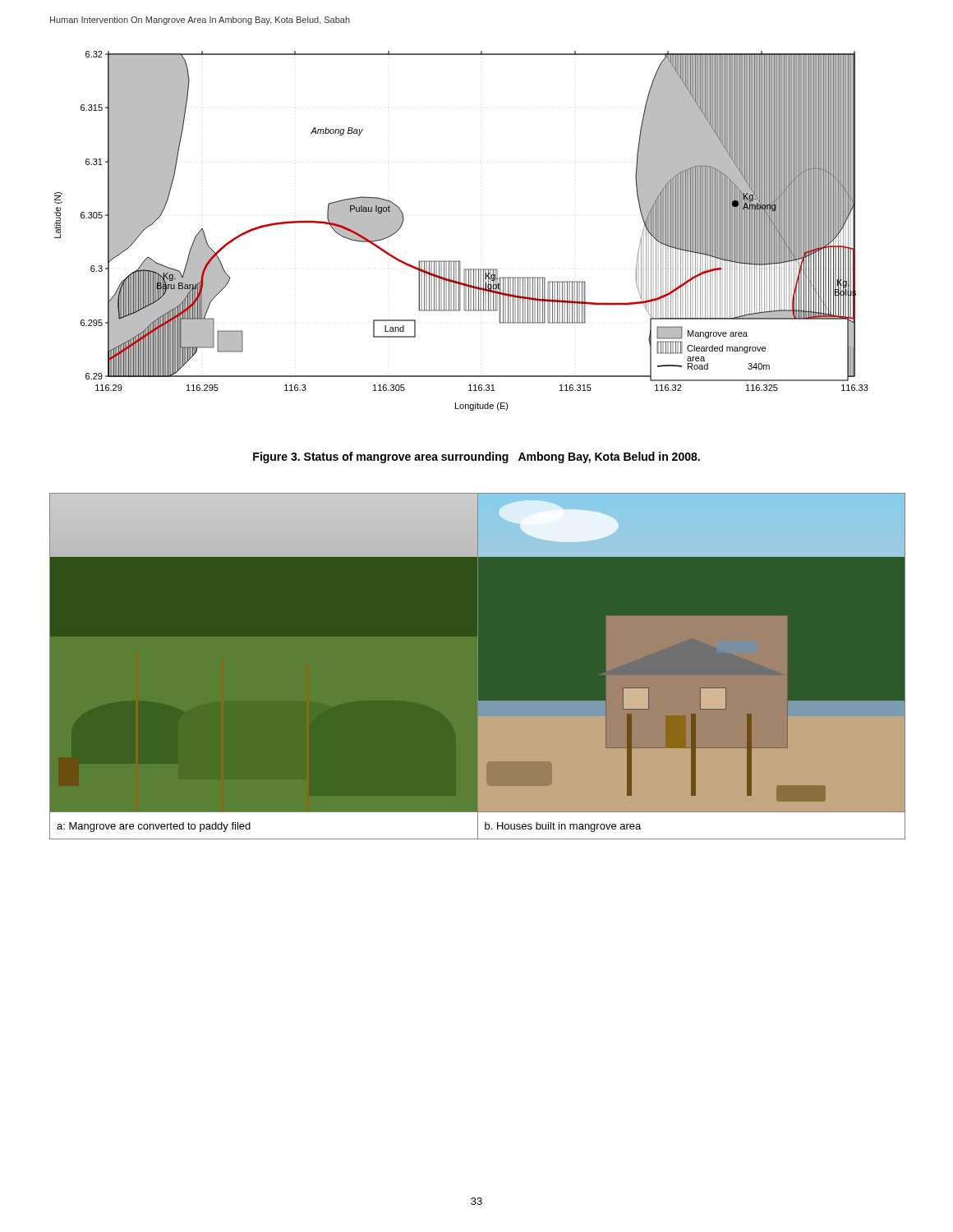
Task: Click on the photo
Action: (477, 666)
